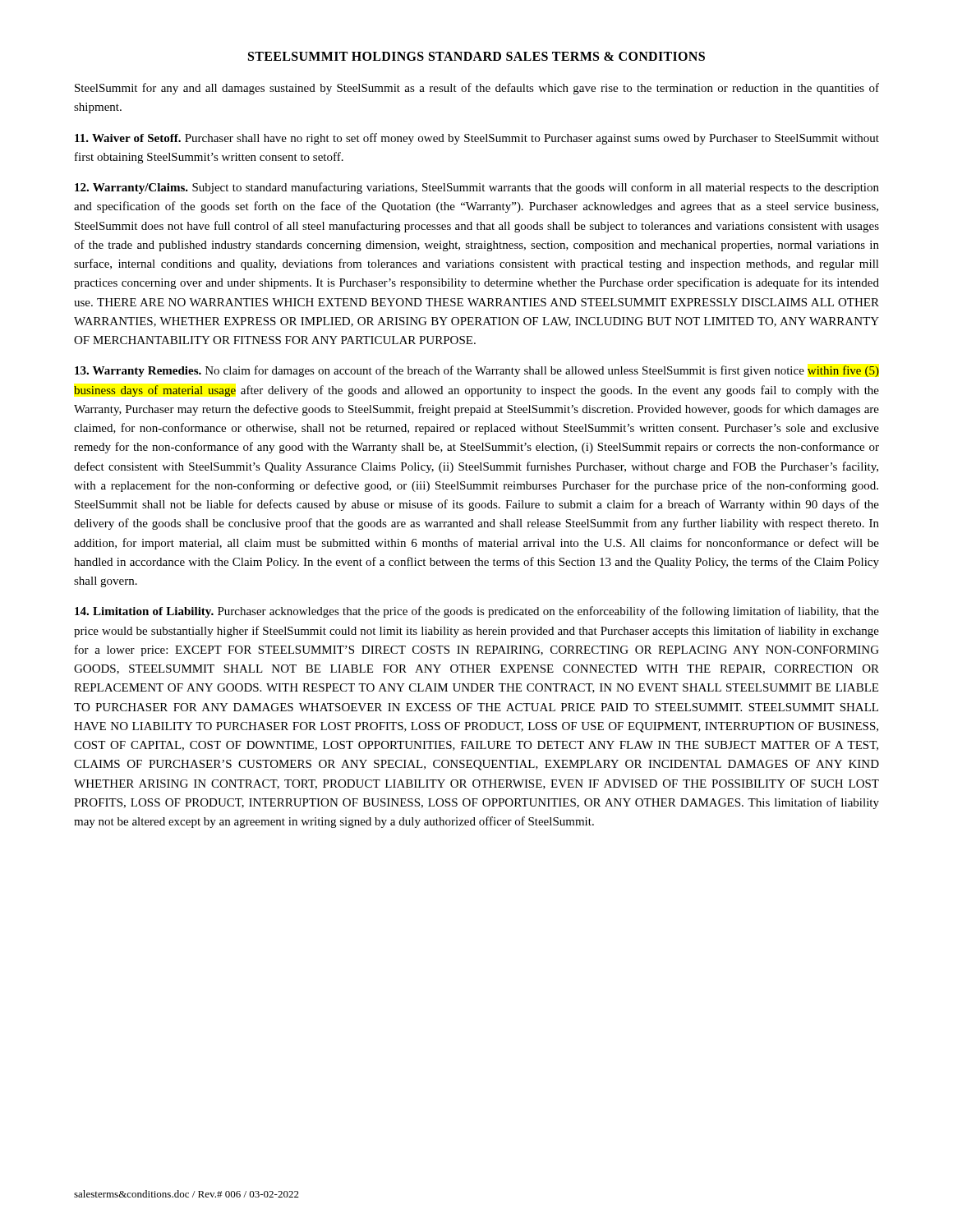Locate the block of text that opens with "Warranty/Claims. Subject to standard"
This screenshot has height=1232, width=953.
coord(476,264)
